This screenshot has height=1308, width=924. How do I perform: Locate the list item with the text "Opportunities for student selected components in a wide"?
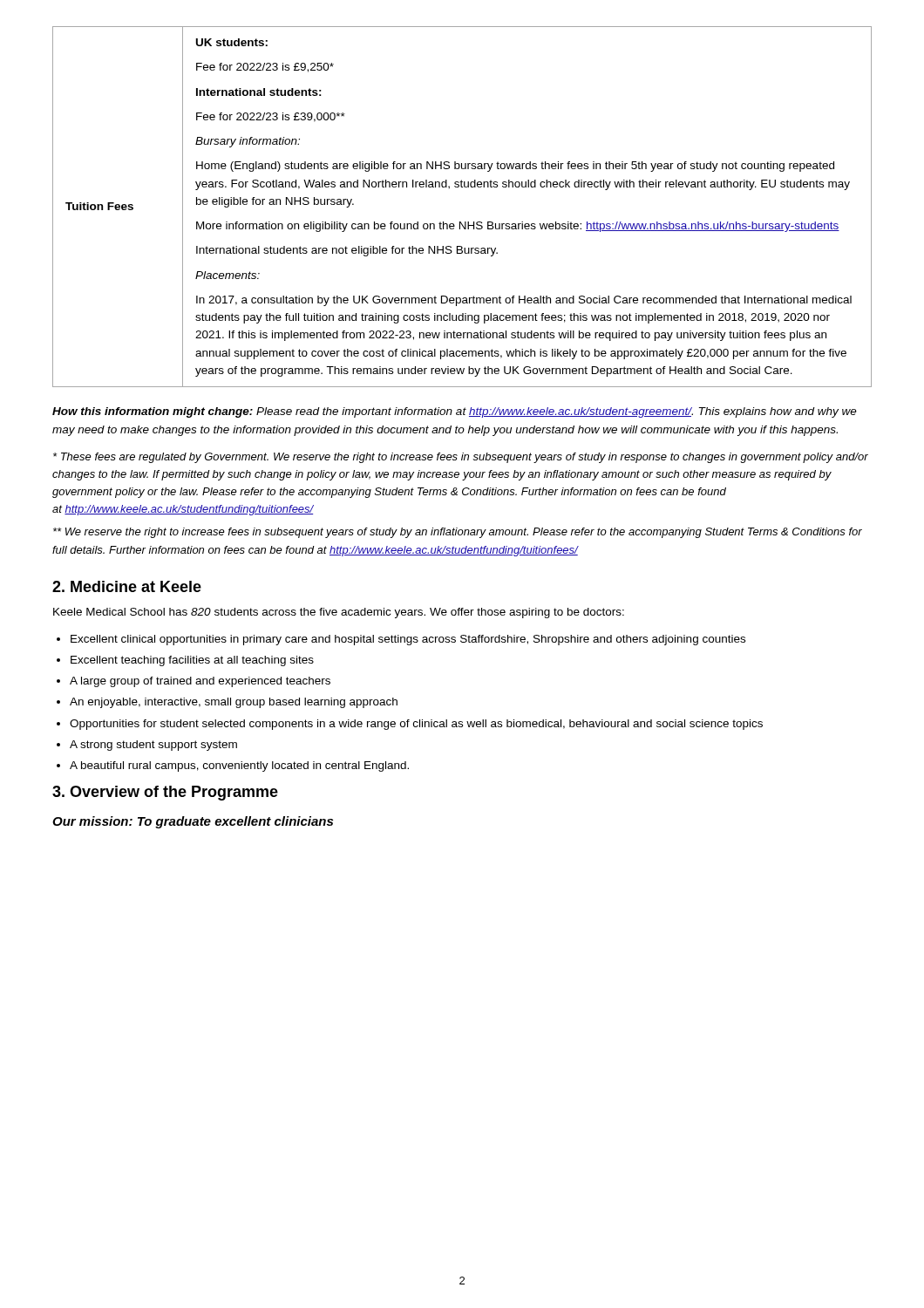pos(416,723)
